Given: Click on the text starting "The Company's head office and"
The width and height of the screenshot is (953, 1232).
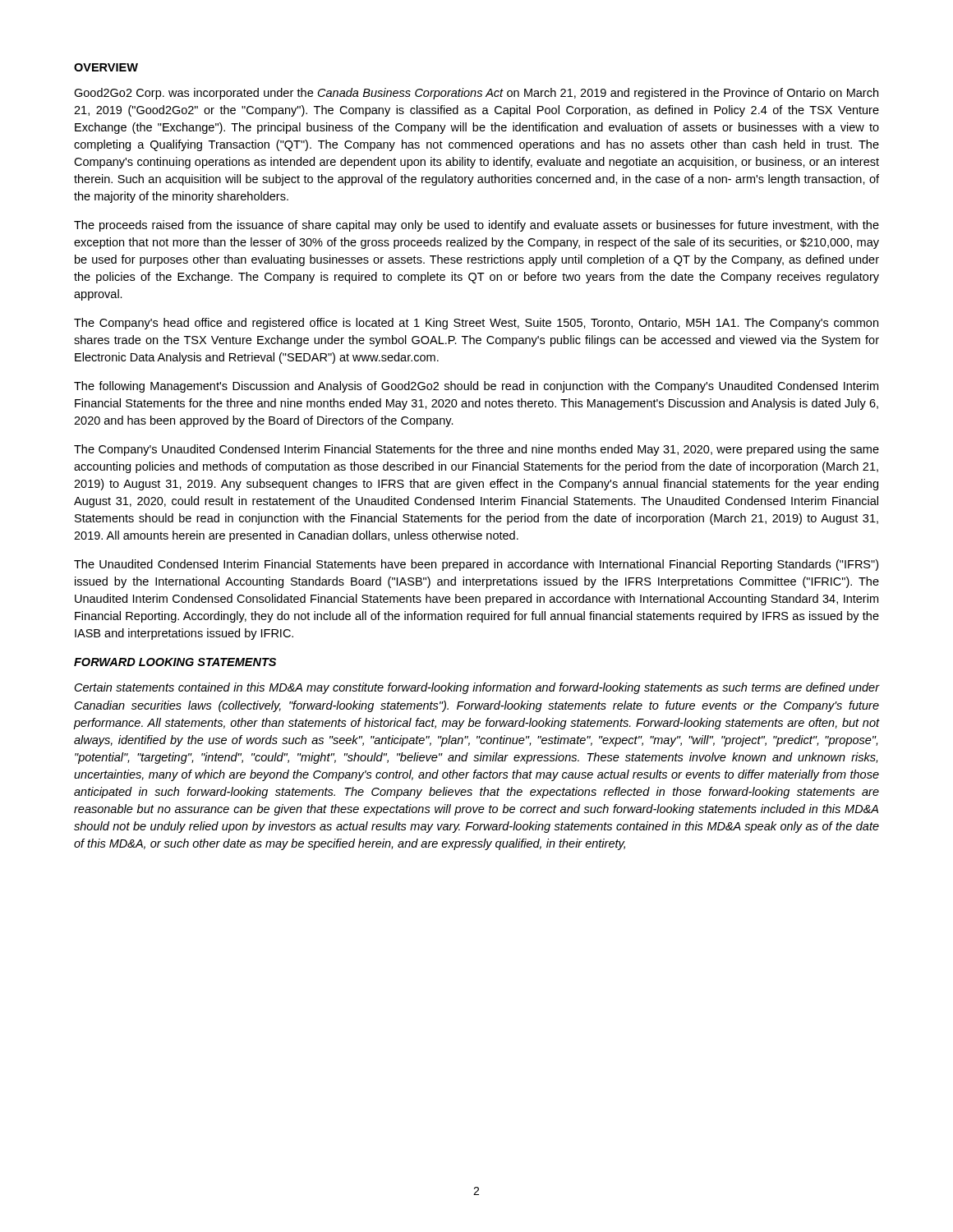Looking at the screenshot, I should tap(476, 340).
